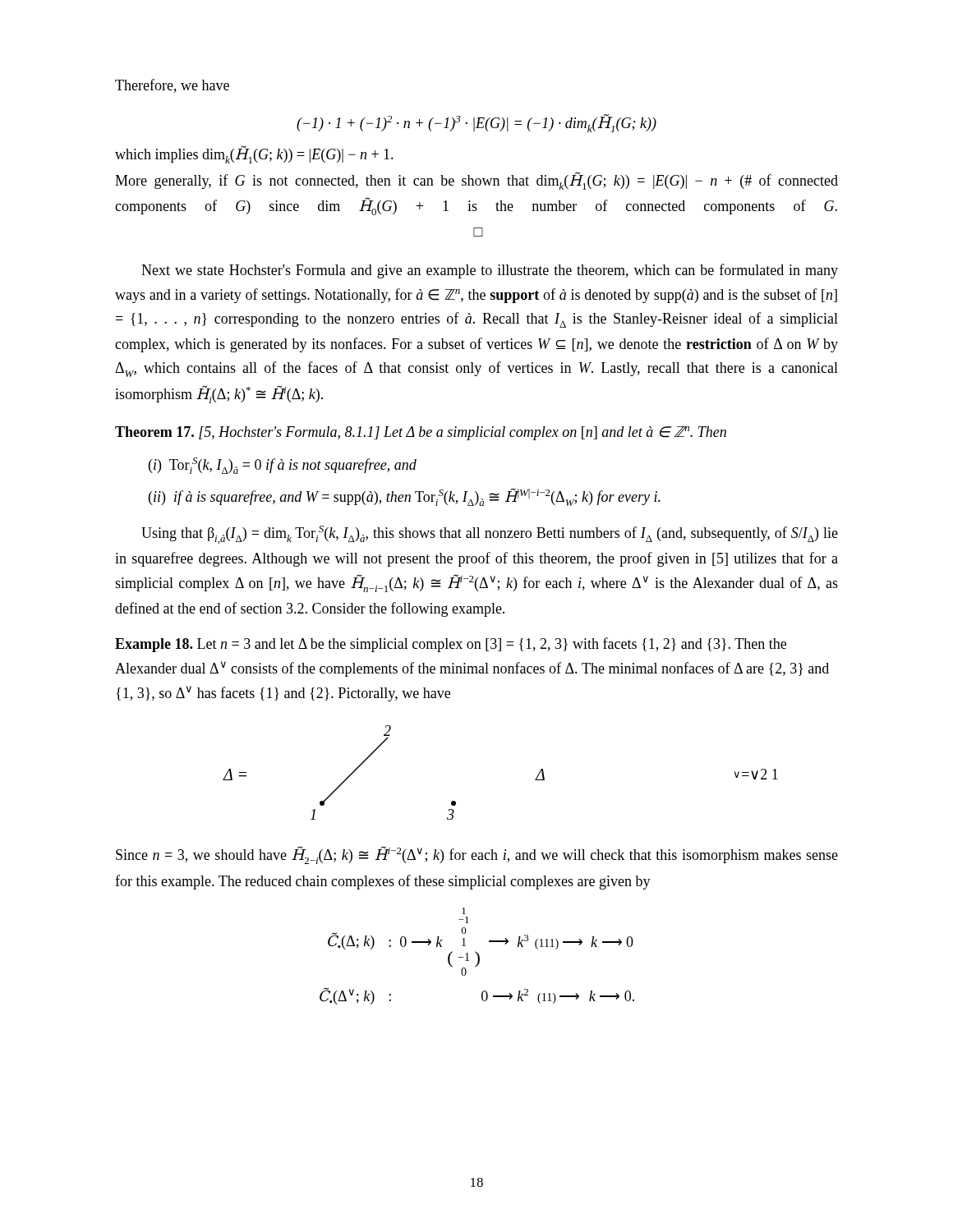Viewport: 953px width, 1232px height.
Task: Select the passage starting "Using that βi,à(IΔ) = dimk"
Action: pyautogui.click(x=476, y=570)
